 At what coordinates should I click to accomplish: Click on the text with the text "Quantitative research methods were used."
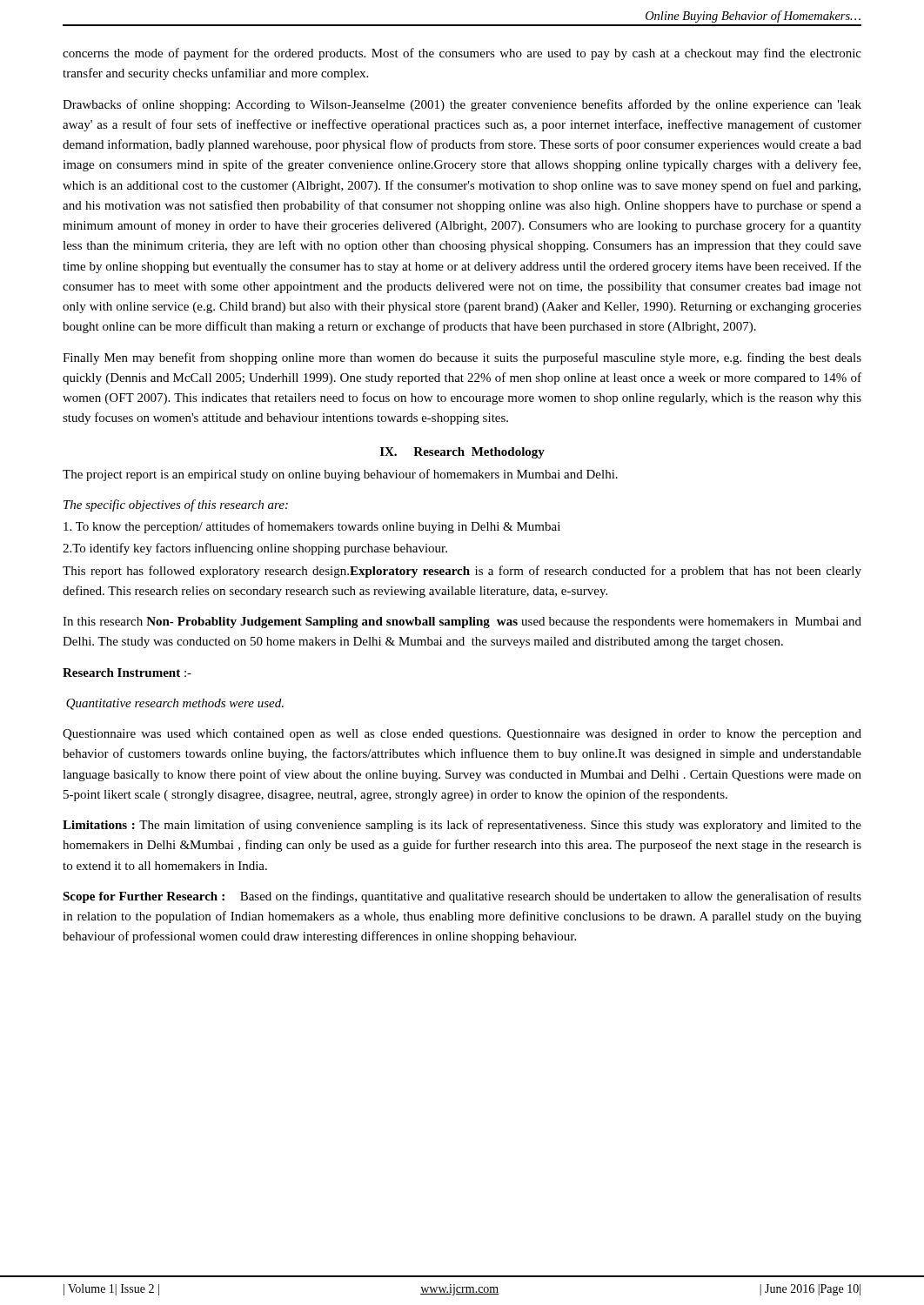coord(175,704)
